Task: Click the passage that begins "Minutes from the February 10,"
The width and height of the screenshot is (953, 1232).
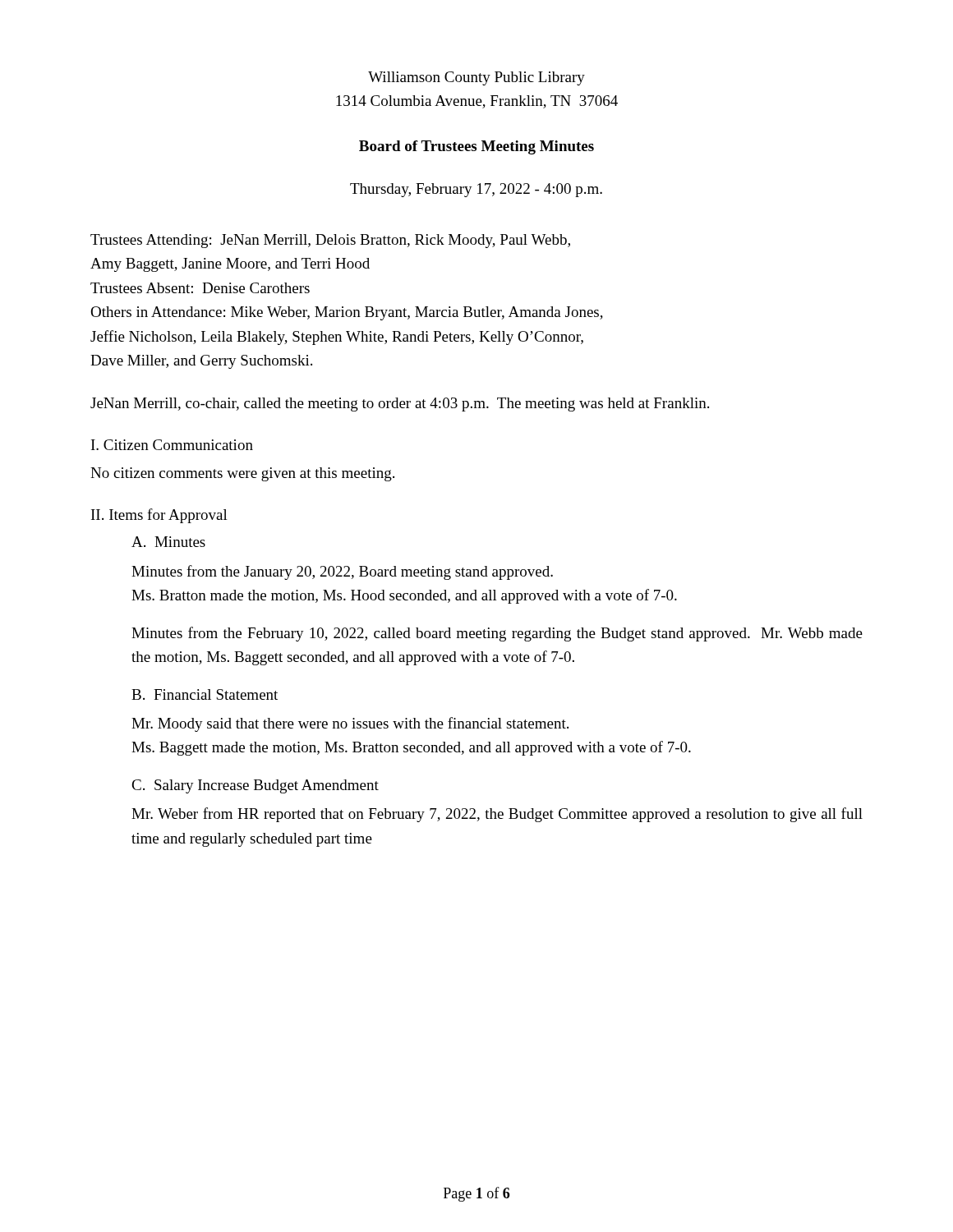Action: (497, 645)
